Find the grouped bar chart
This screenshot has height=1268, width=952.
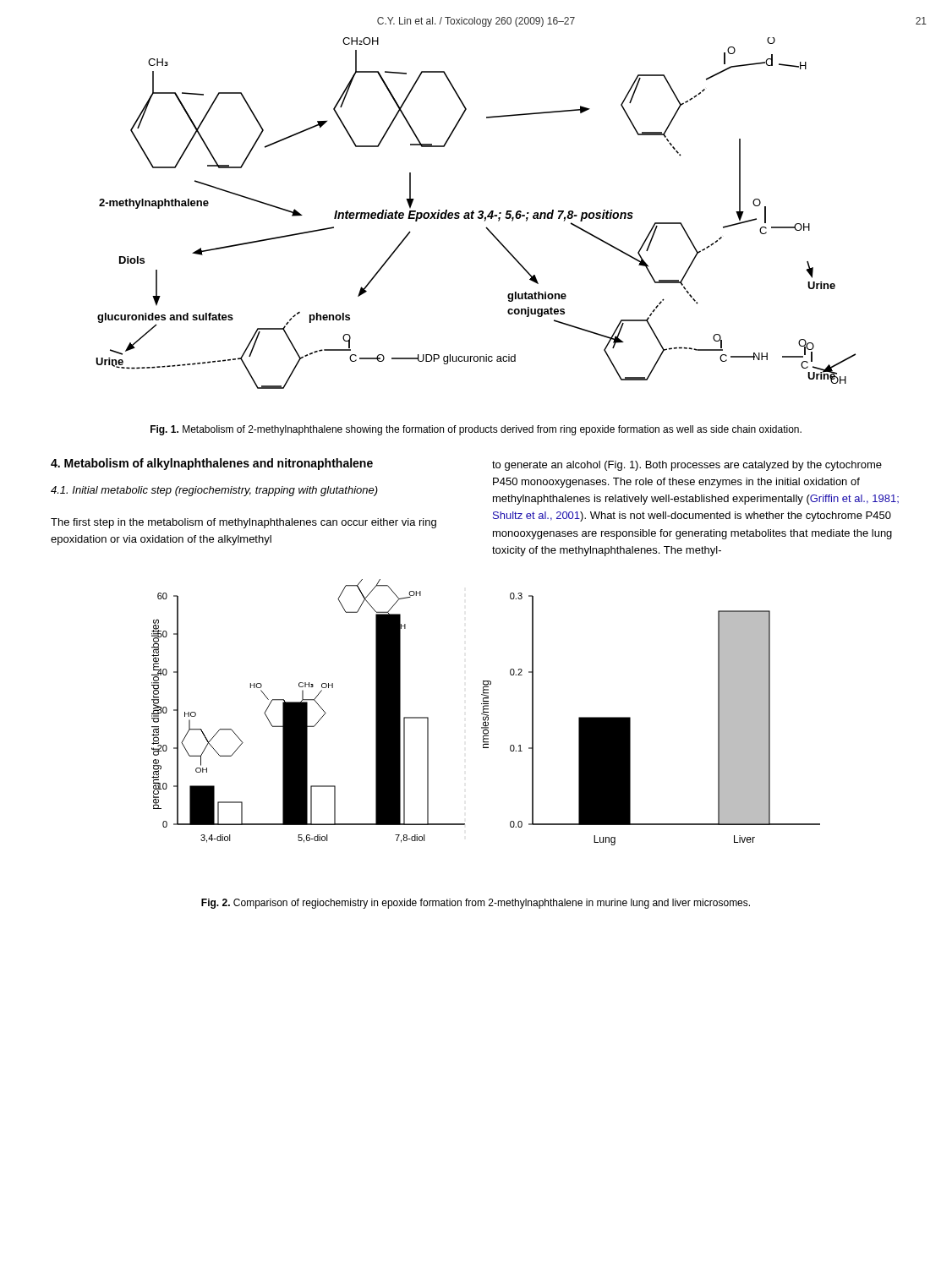[x=478, y=735]
